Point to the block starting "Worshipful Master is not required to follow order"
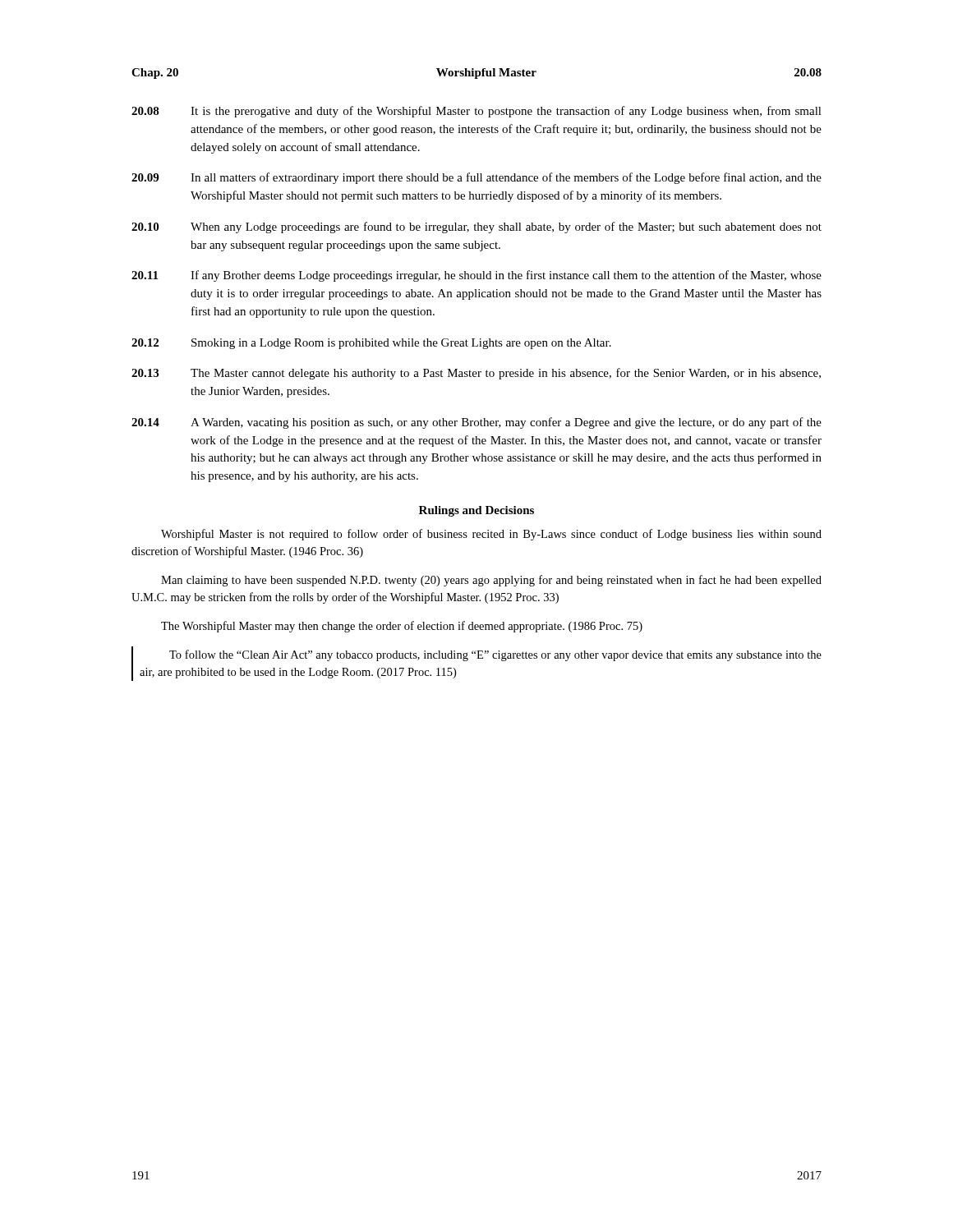The width and height of the screenshot is (953, 1232). [476, 542]
